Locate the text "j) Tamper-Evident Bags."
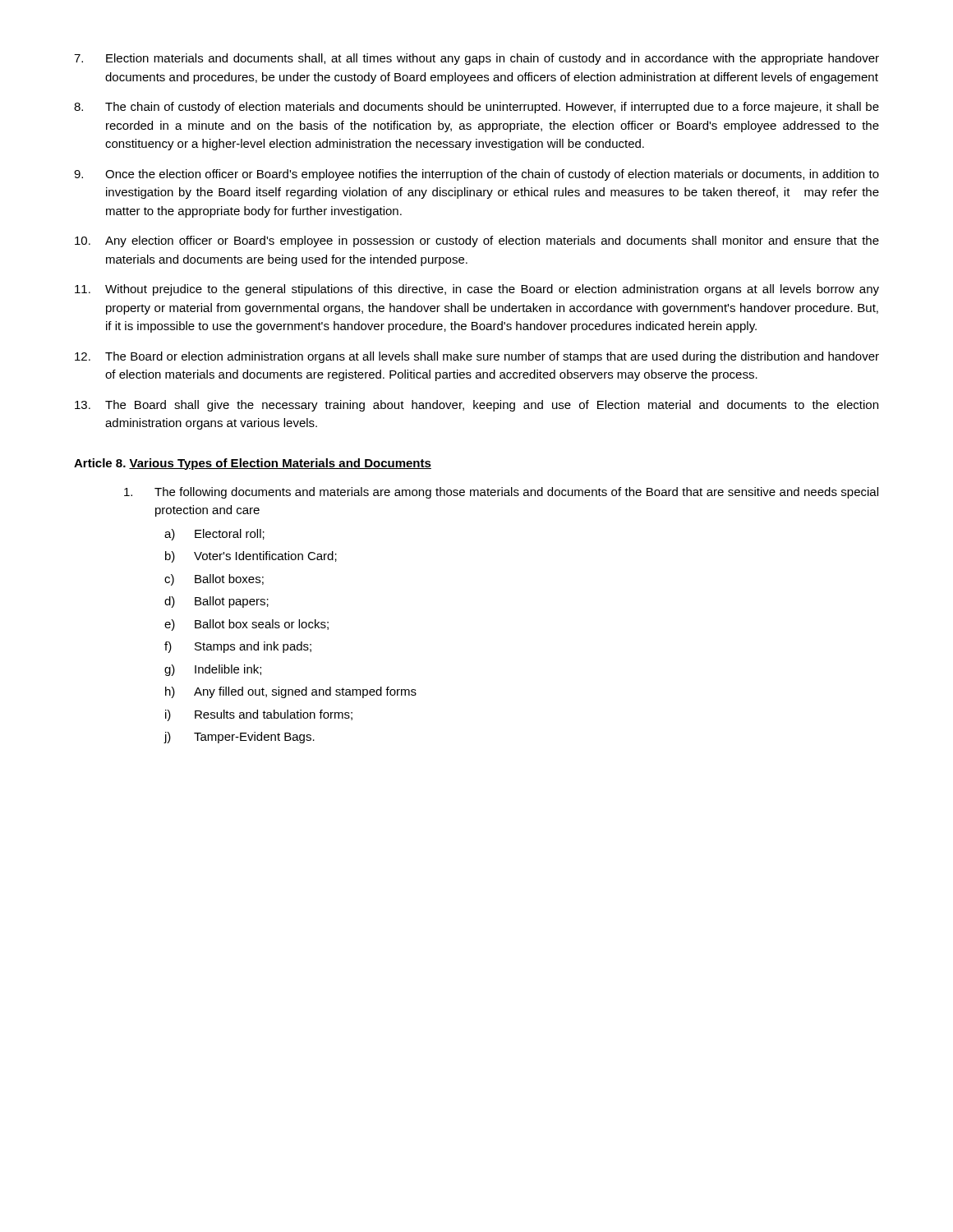The height and width of the screenshot is (1232, 953). (240, 737)
